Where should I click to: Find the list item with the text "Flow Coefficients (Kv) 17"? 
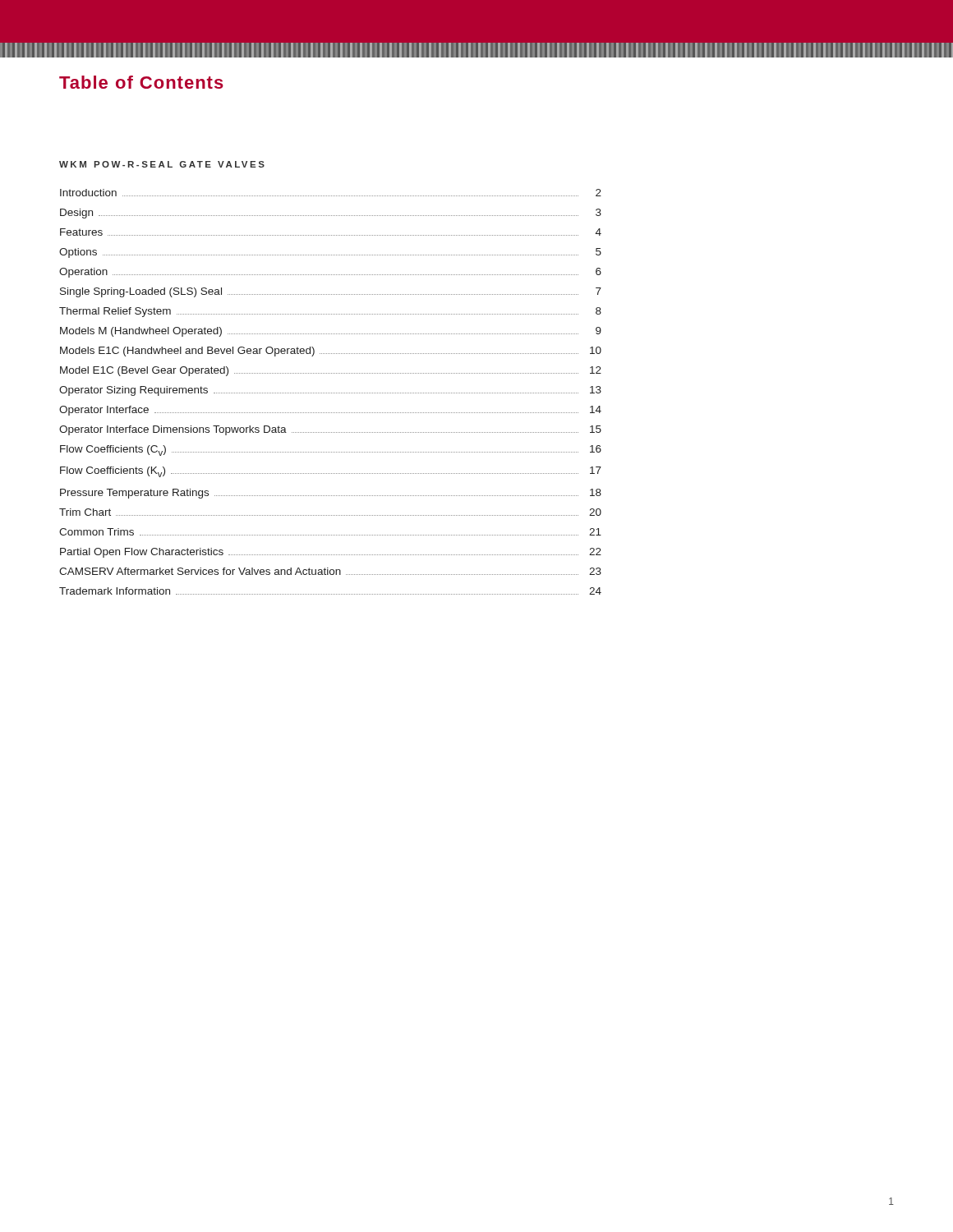pyautogui.click(x=330, y=471)
